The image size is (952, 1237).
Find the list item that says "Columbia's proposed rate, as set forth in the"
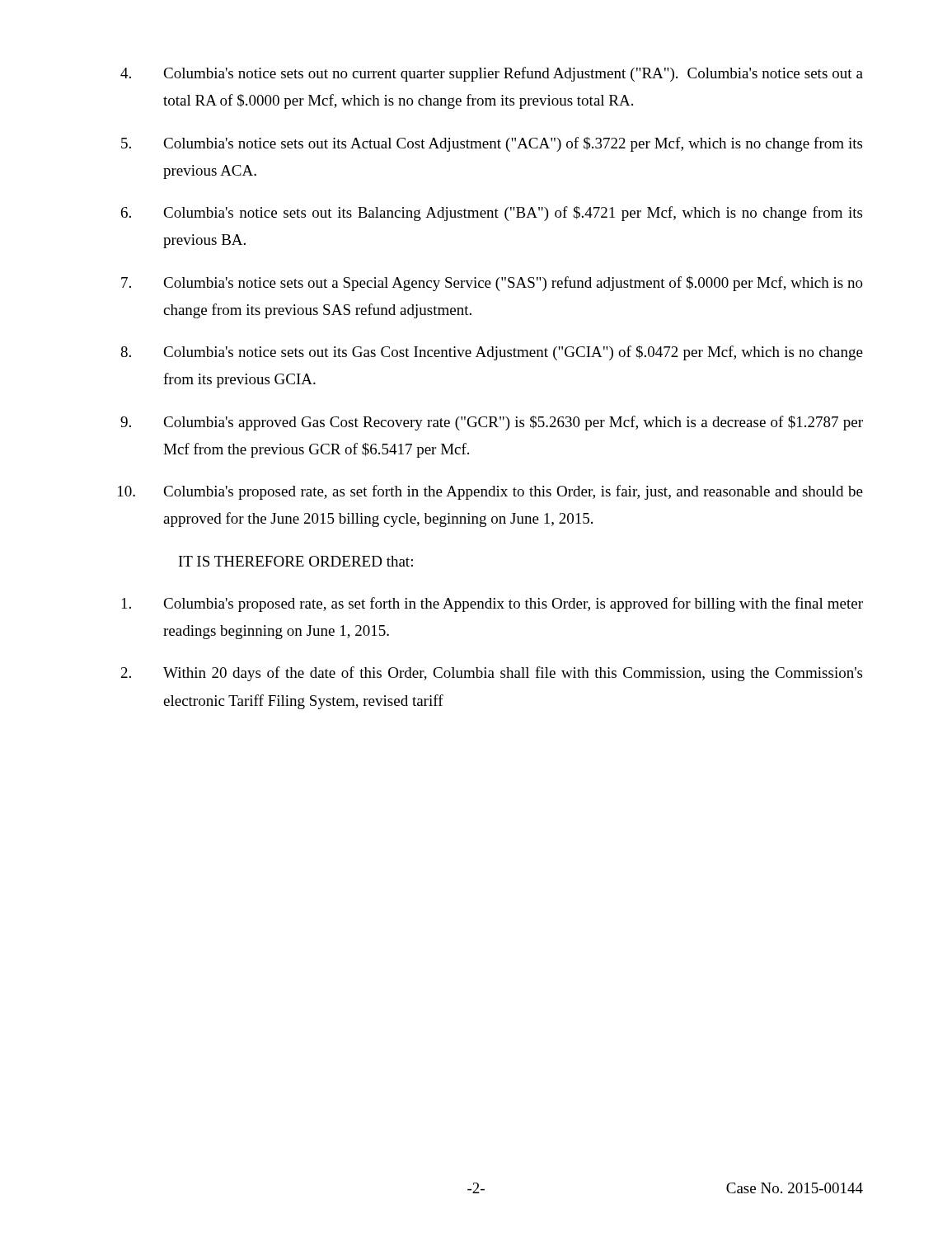tap(476, 617)
